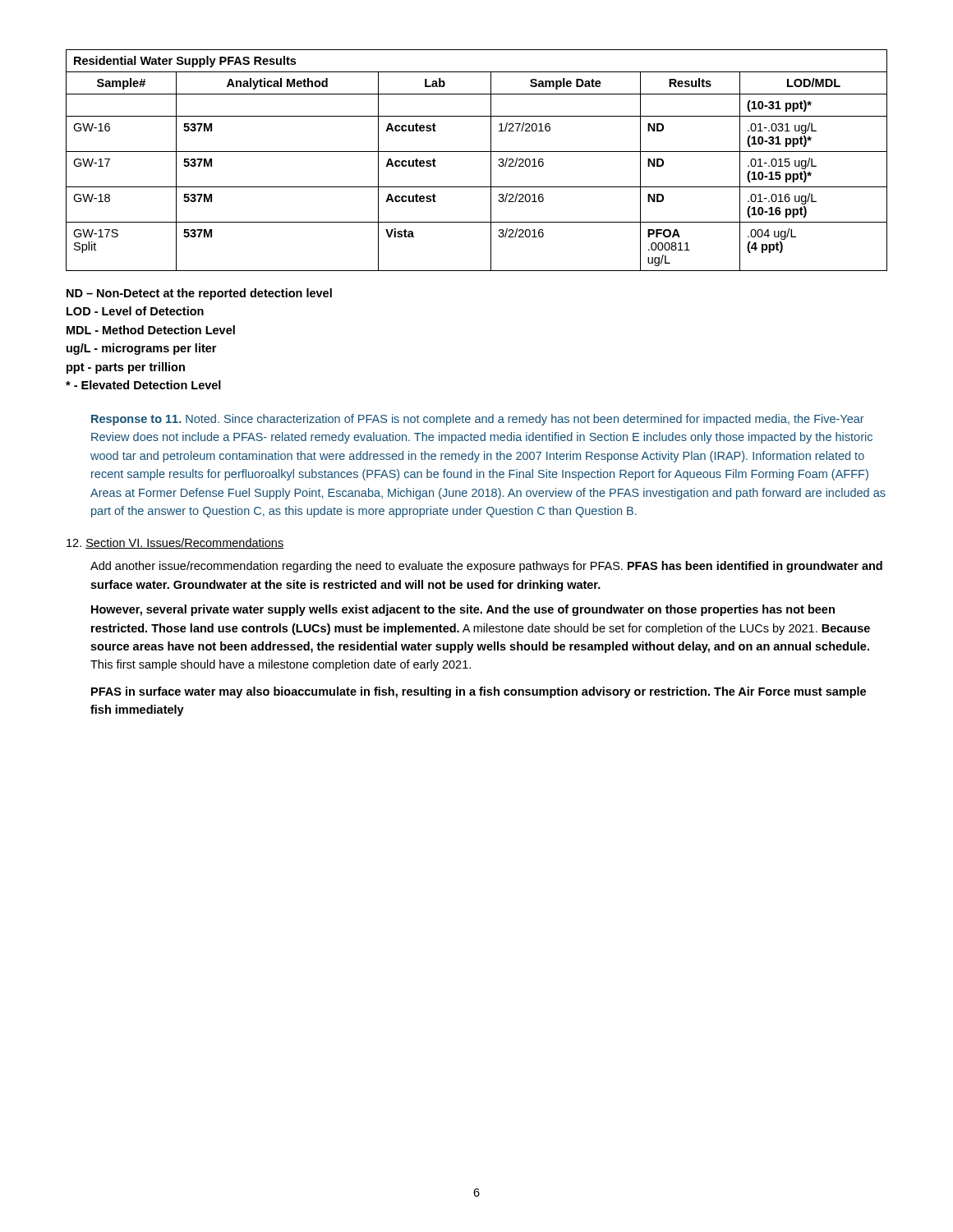
Task: Find "12. Section VI. Issues/Recommendations" on this page
Action: pos(175,543)
